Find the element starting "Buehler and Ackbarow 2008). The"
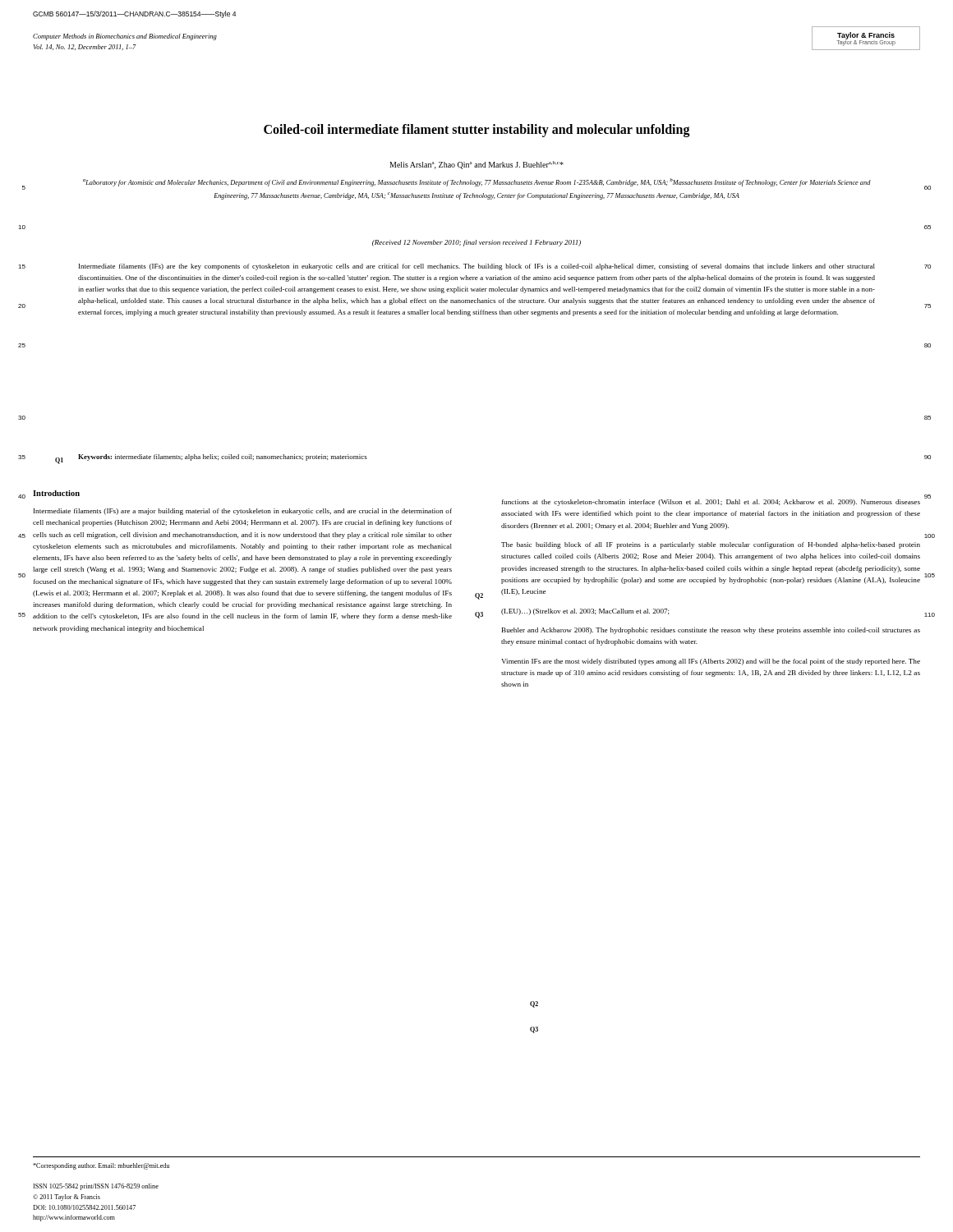Viewport: 953px width, 1232px height. (711, 657)
